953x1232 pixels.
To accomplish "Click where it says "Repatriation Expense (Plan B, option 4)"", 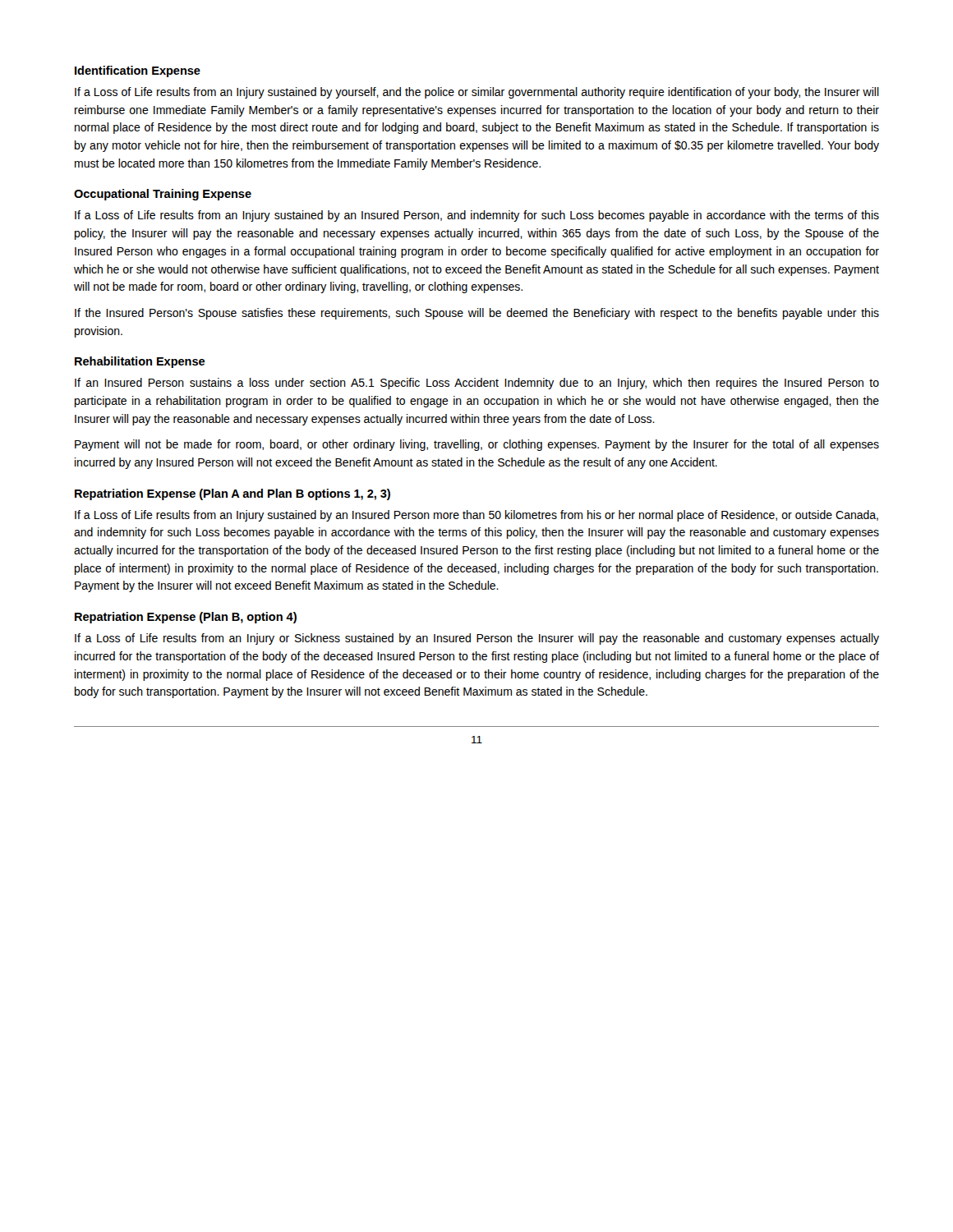I will [186, 617].
